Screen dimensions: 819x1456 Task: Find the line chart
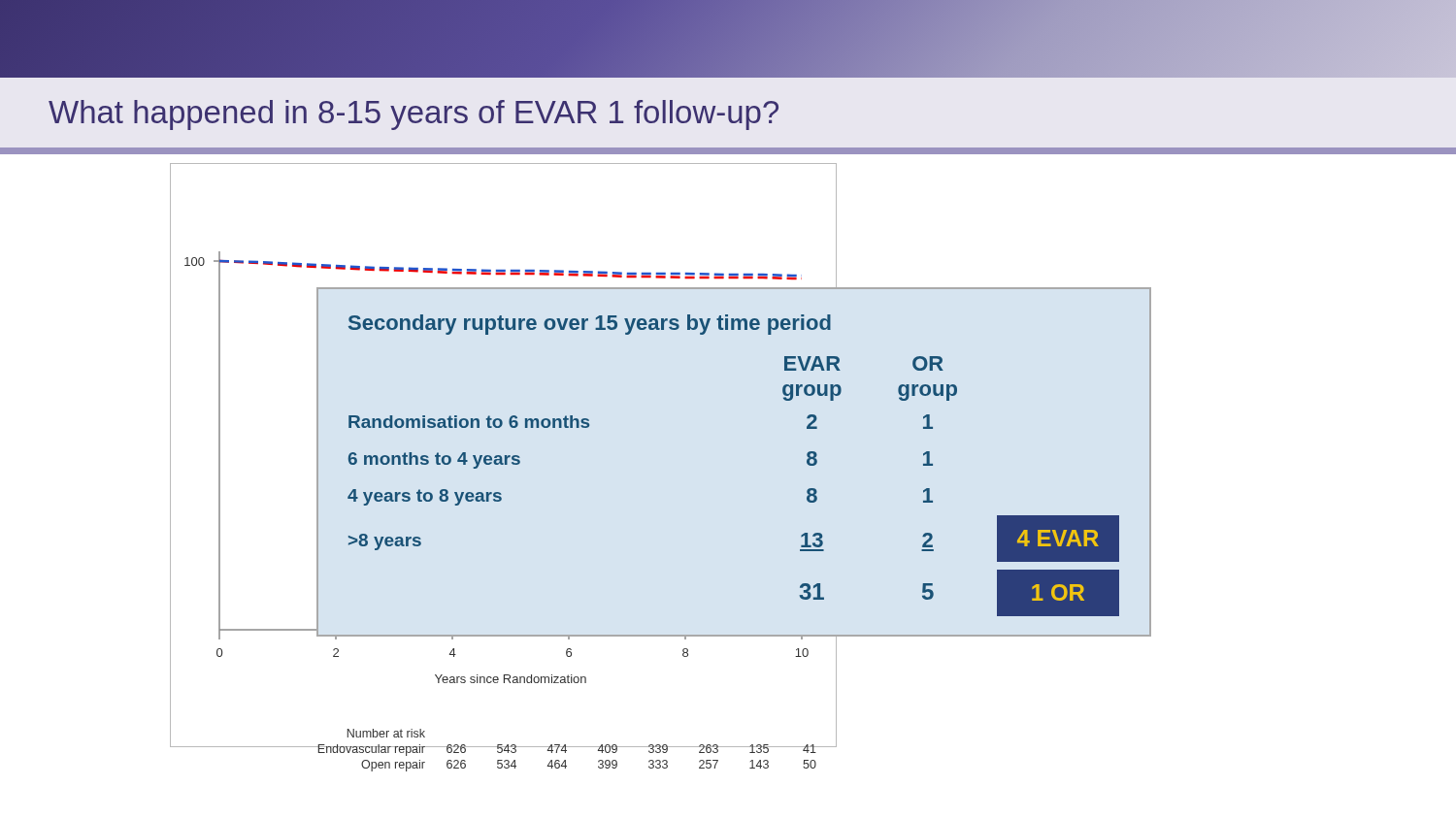(503, 455)
